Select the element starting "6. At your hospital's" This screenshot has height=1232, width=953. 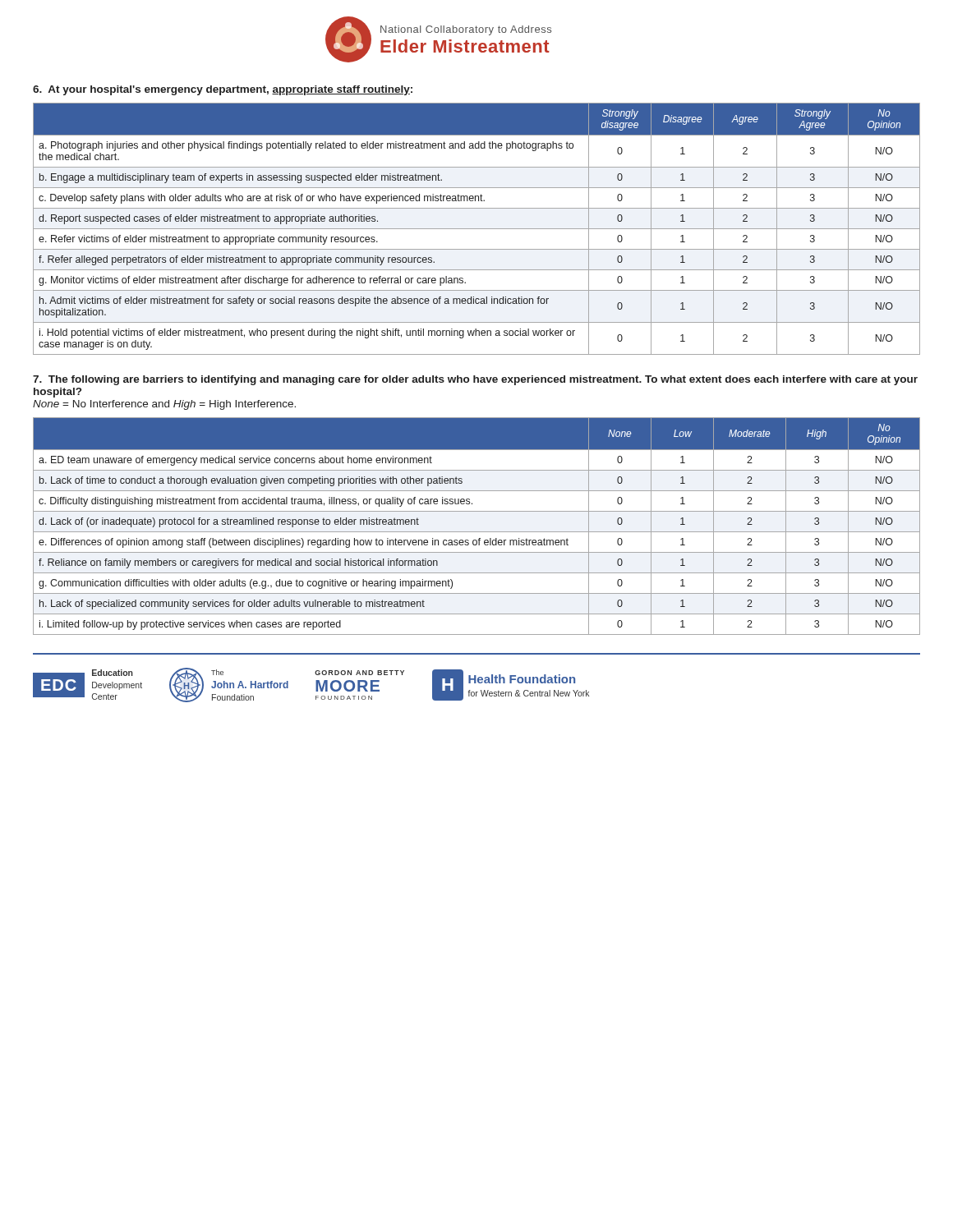[x=223, y=89]
